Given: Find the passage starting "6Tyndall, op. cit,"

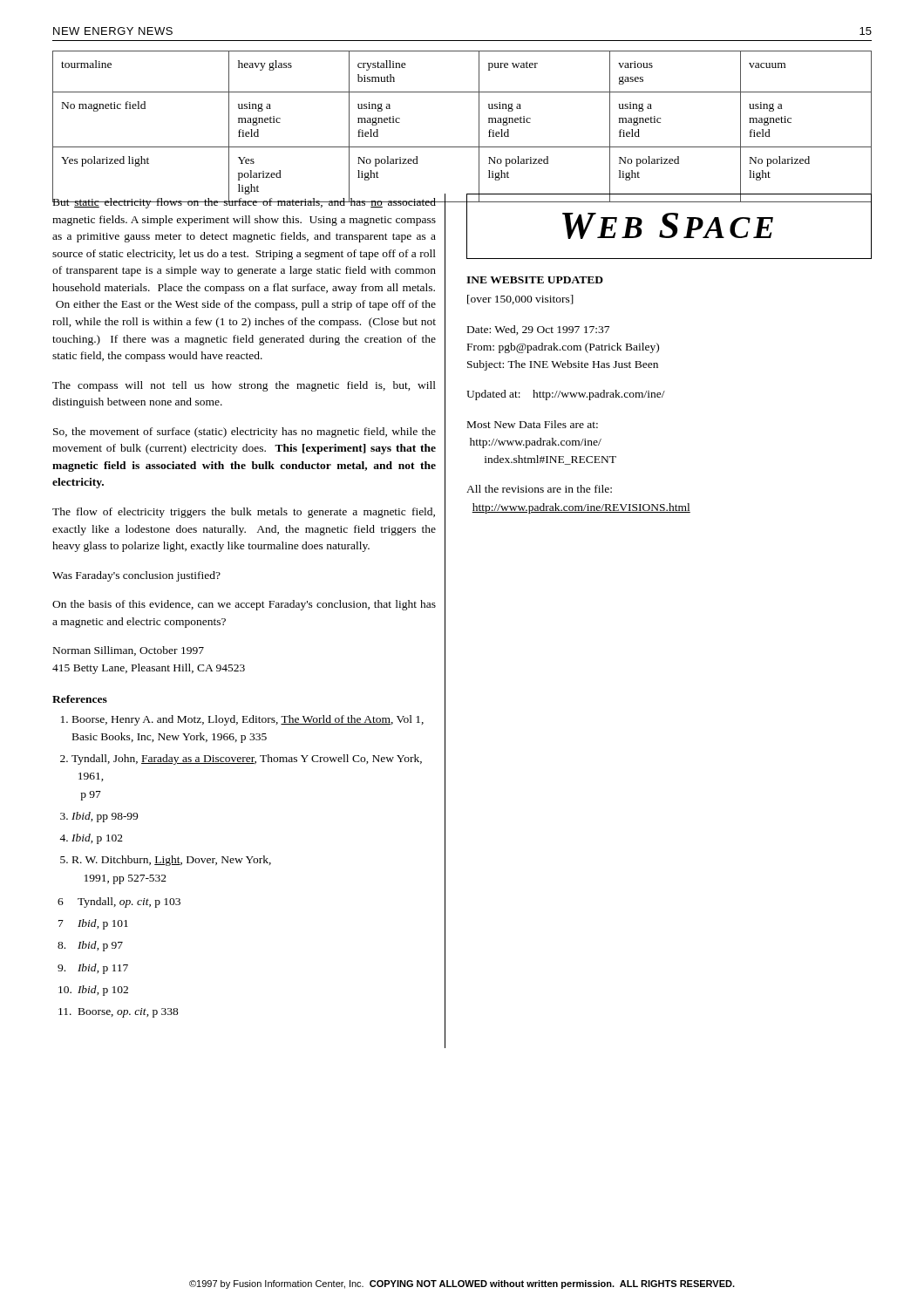Looking at the screenshot, I should point(119,958).
